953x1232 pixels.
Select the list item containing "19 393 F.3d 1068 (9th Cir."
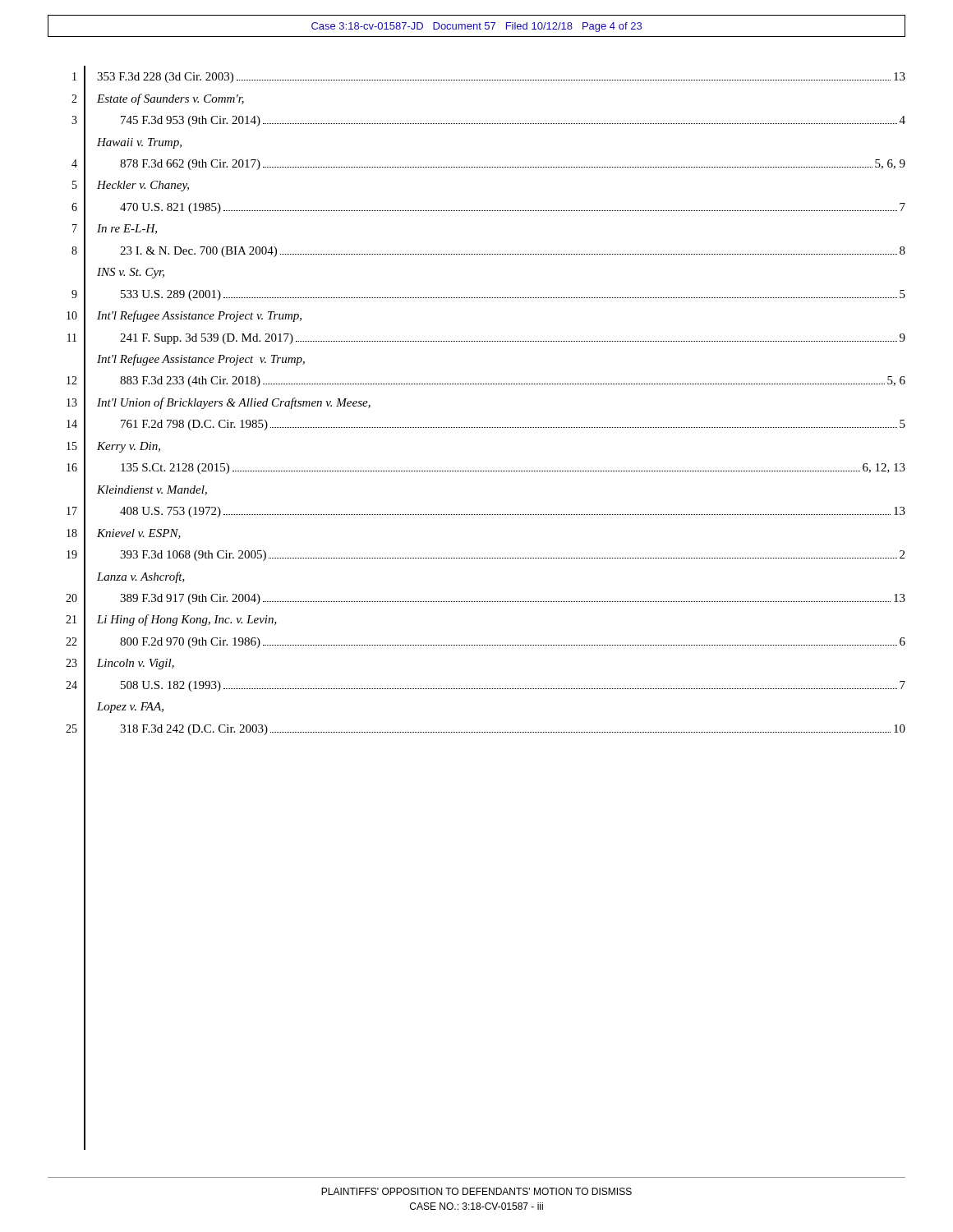(476, 555)
